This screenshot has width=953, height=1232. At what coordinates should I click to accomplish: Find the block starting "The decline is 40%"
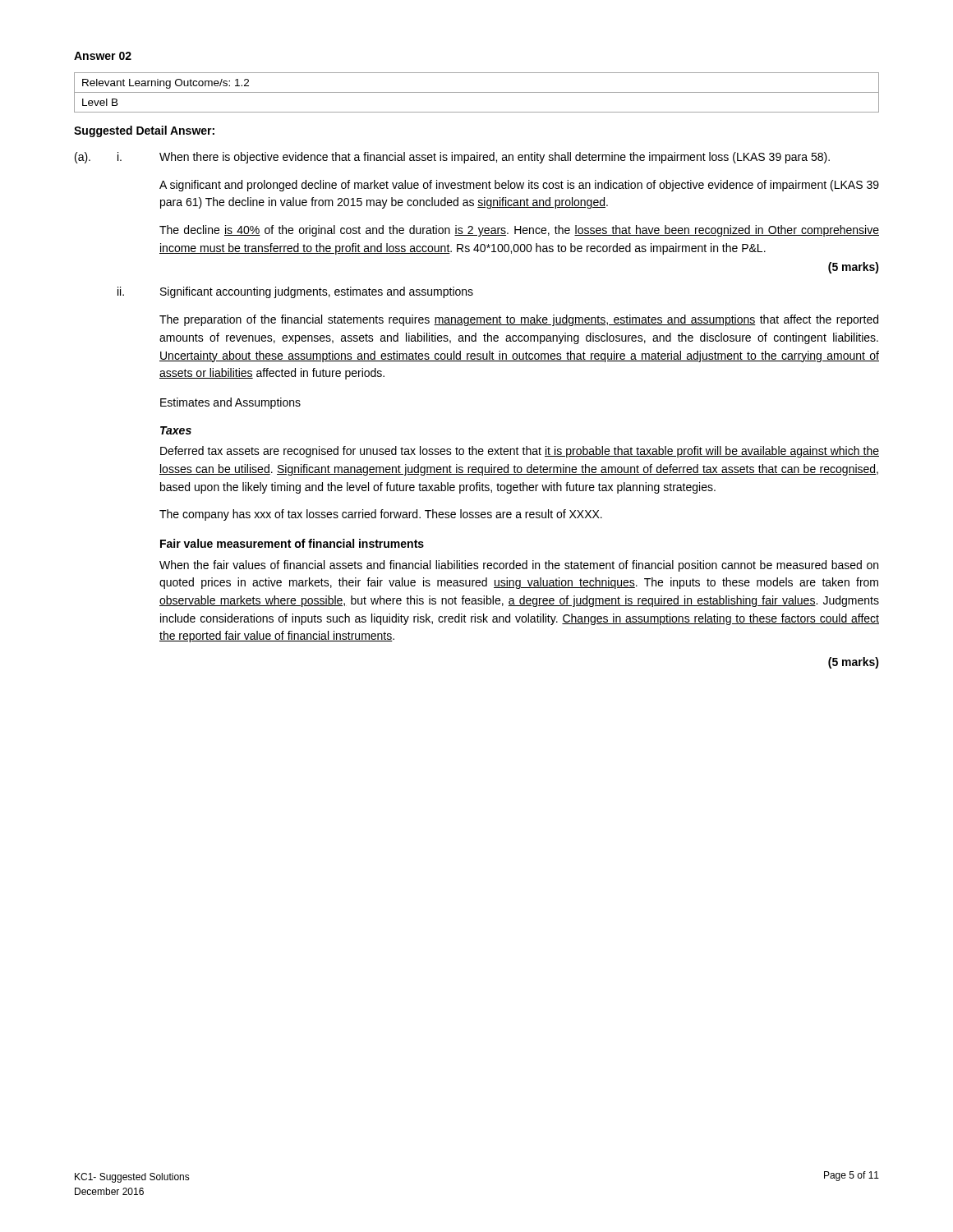tap(519, 239)
